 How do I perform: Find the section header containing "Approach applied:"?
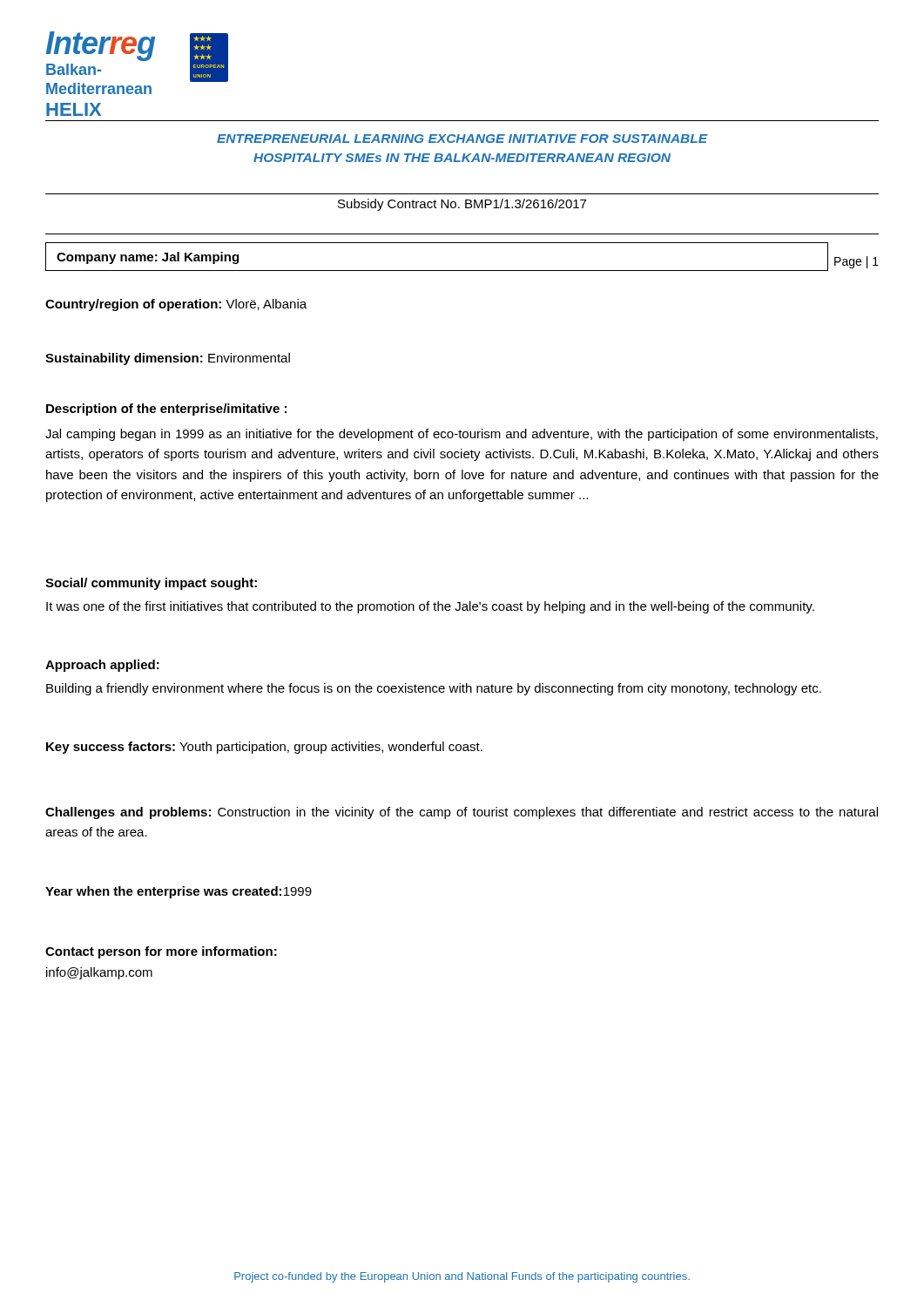click(103, 664)
